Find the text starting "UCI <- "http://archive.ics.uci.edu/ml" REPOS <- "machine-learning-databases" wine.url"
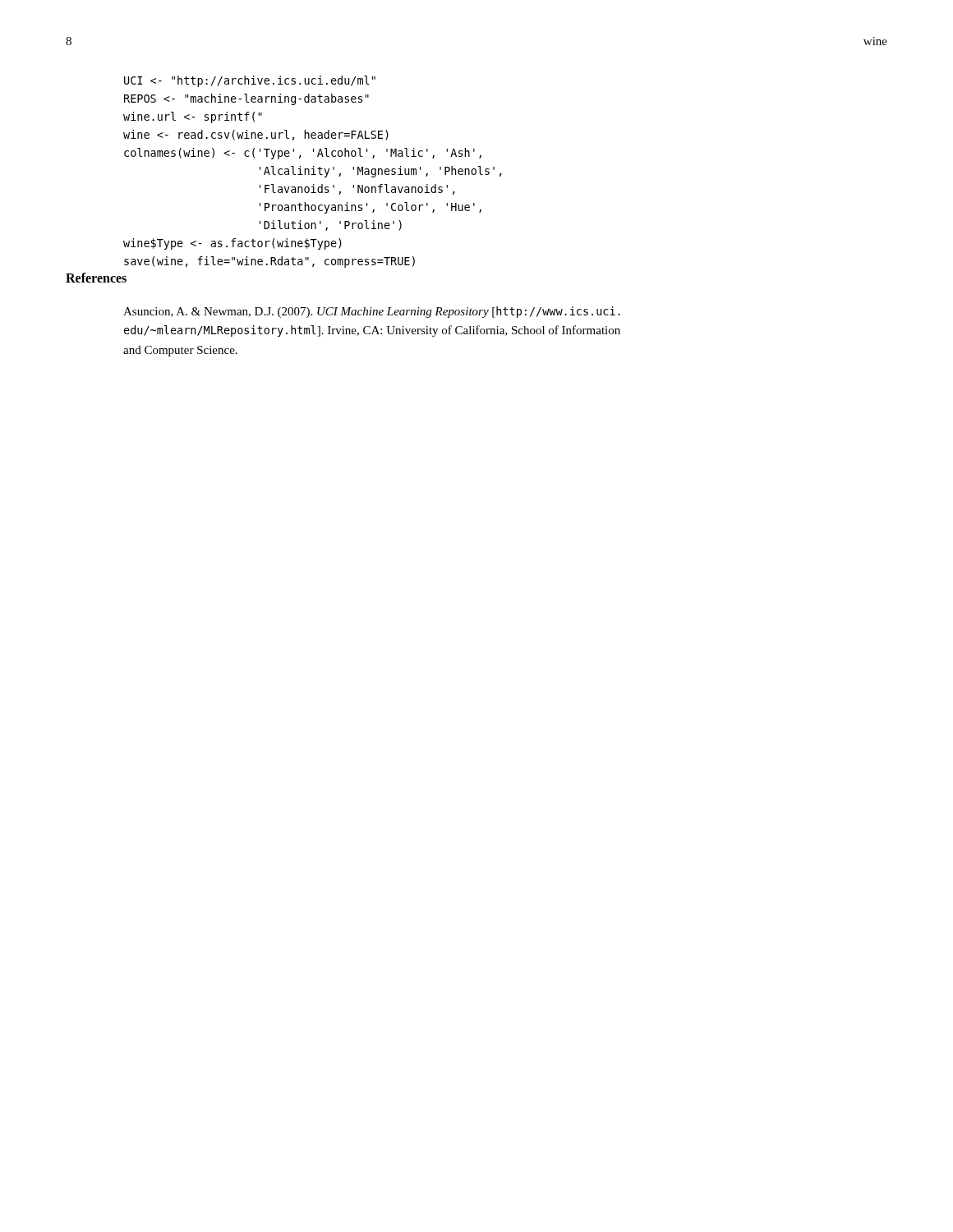This screenshot has height=1232, width=953. [314, 171]
